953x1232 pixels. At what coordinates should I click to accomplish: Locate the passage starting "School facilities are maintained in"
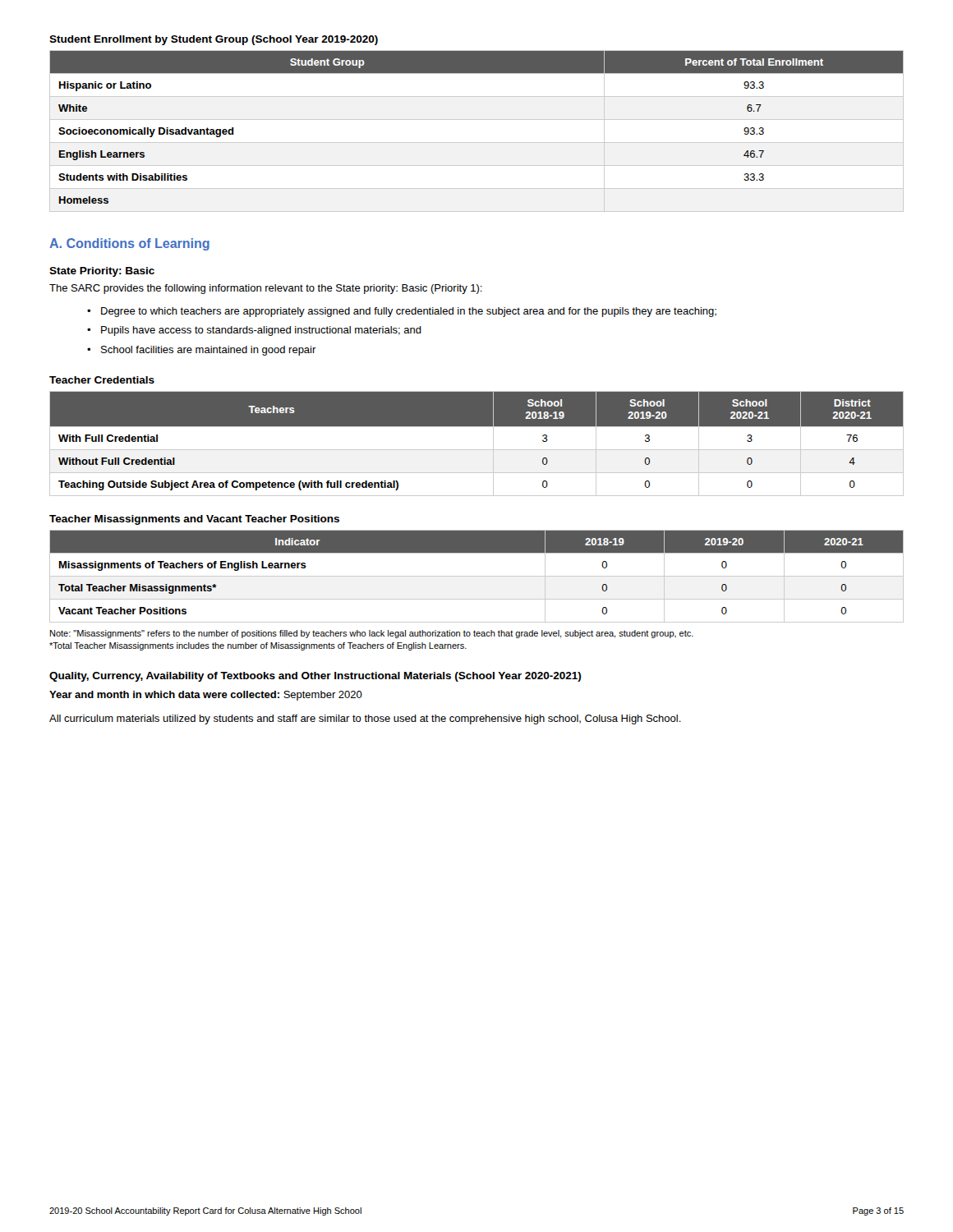click(x=208, y=349)
